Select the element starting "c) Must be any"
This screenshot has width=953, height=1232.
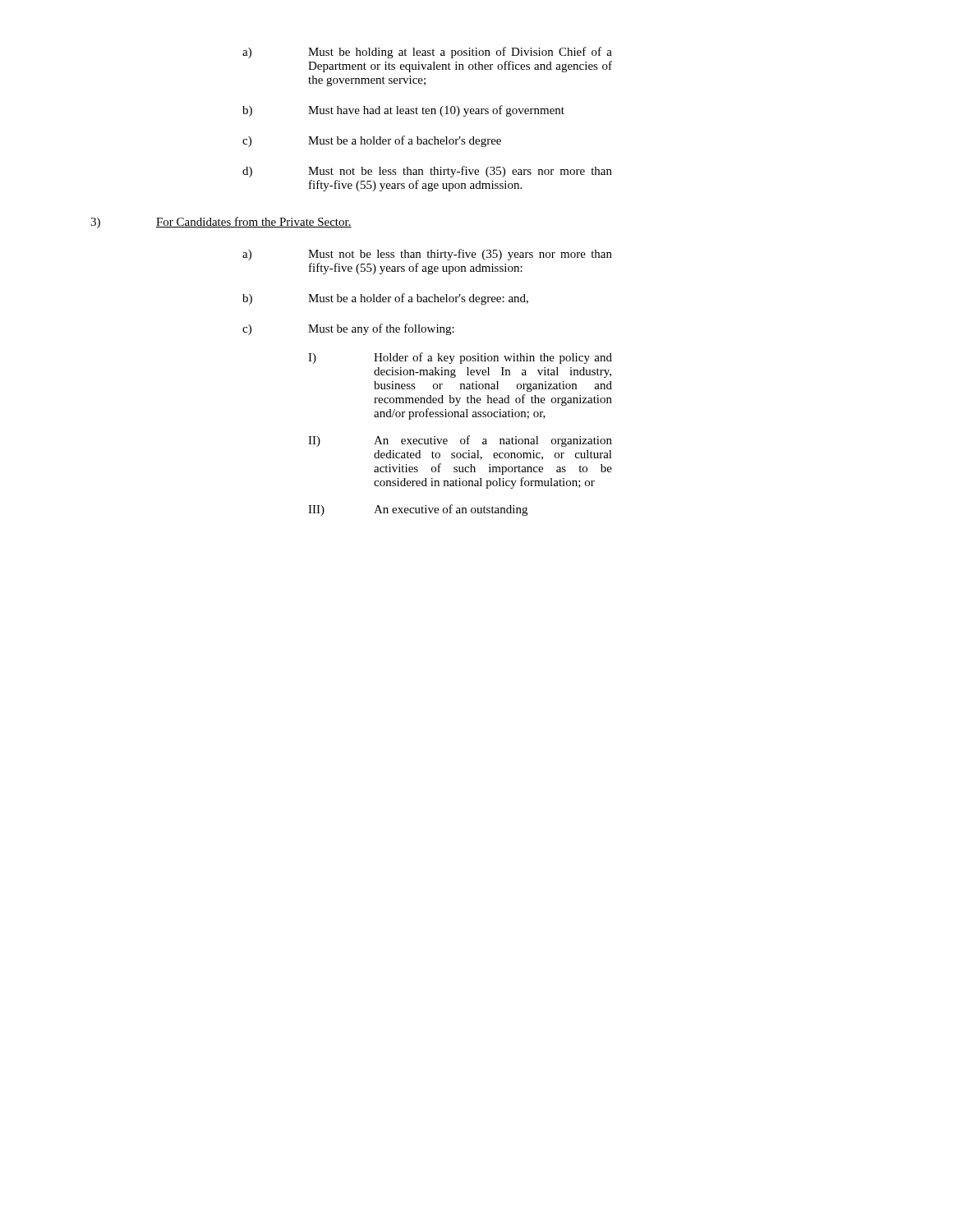coord(427,329)
